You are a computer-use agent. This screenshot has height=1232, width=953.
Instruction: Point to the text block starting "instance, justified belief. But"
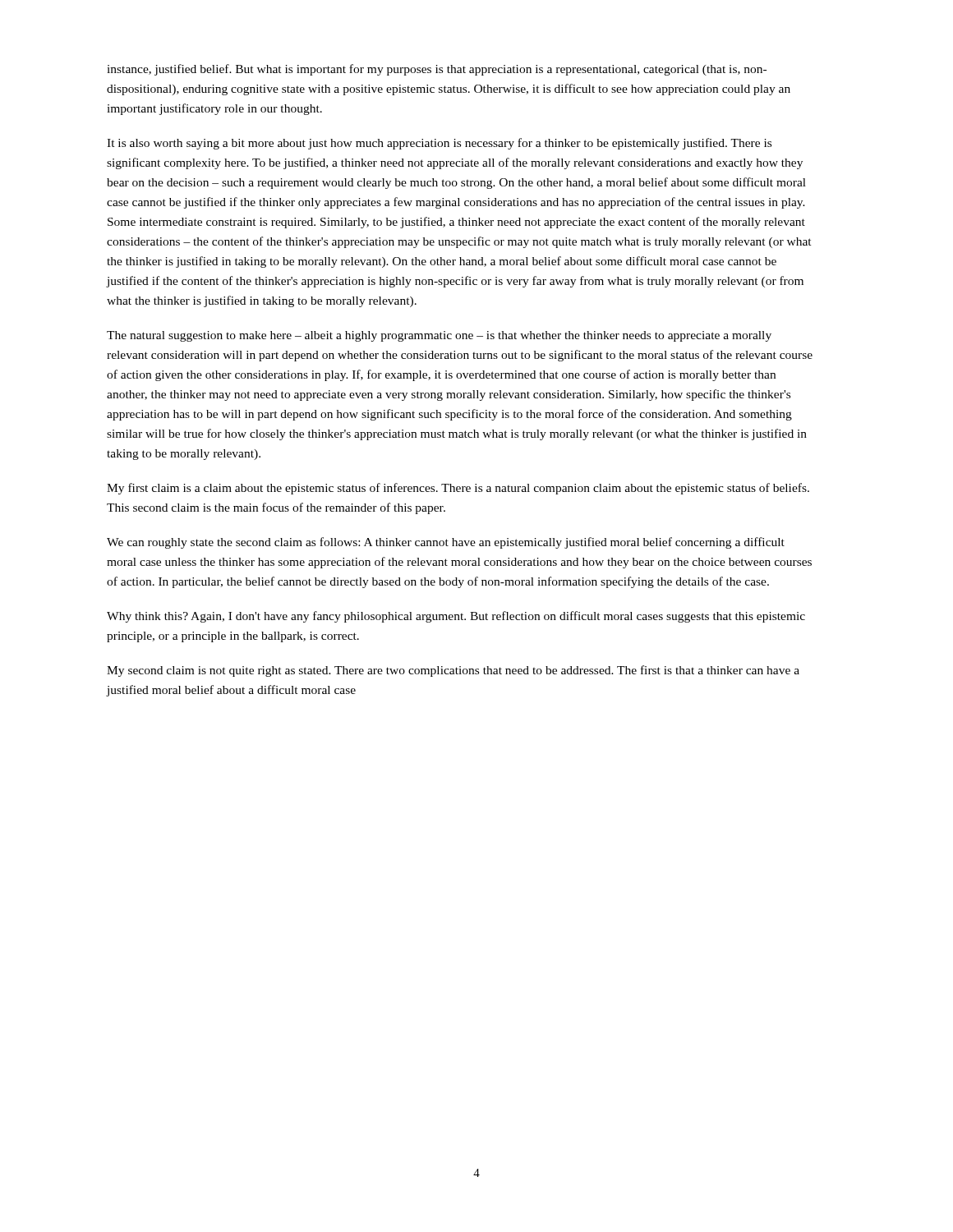449,88
